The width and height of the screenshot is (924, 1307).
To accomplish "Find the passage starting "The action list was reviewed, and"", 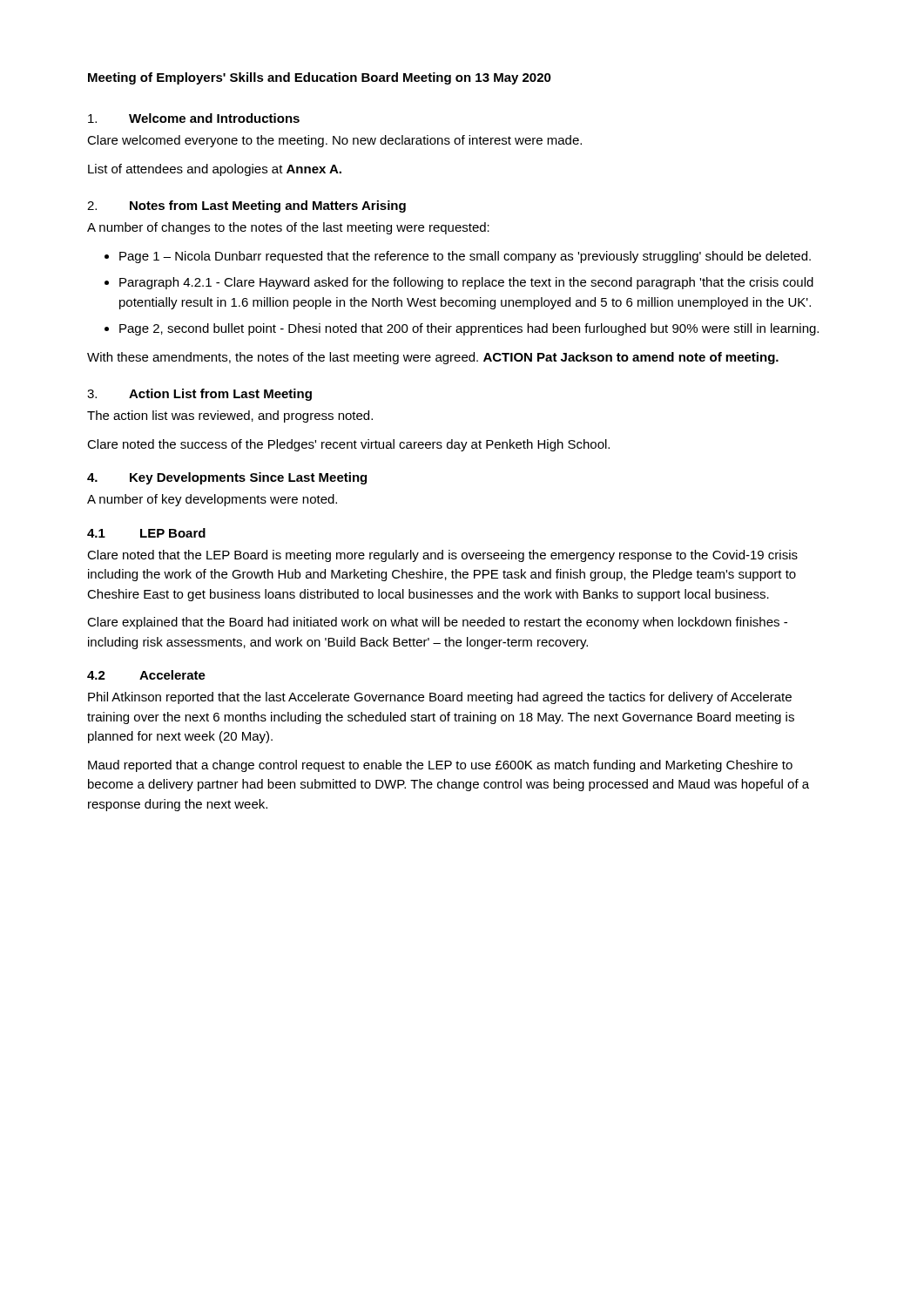I will tap(230, 416).
